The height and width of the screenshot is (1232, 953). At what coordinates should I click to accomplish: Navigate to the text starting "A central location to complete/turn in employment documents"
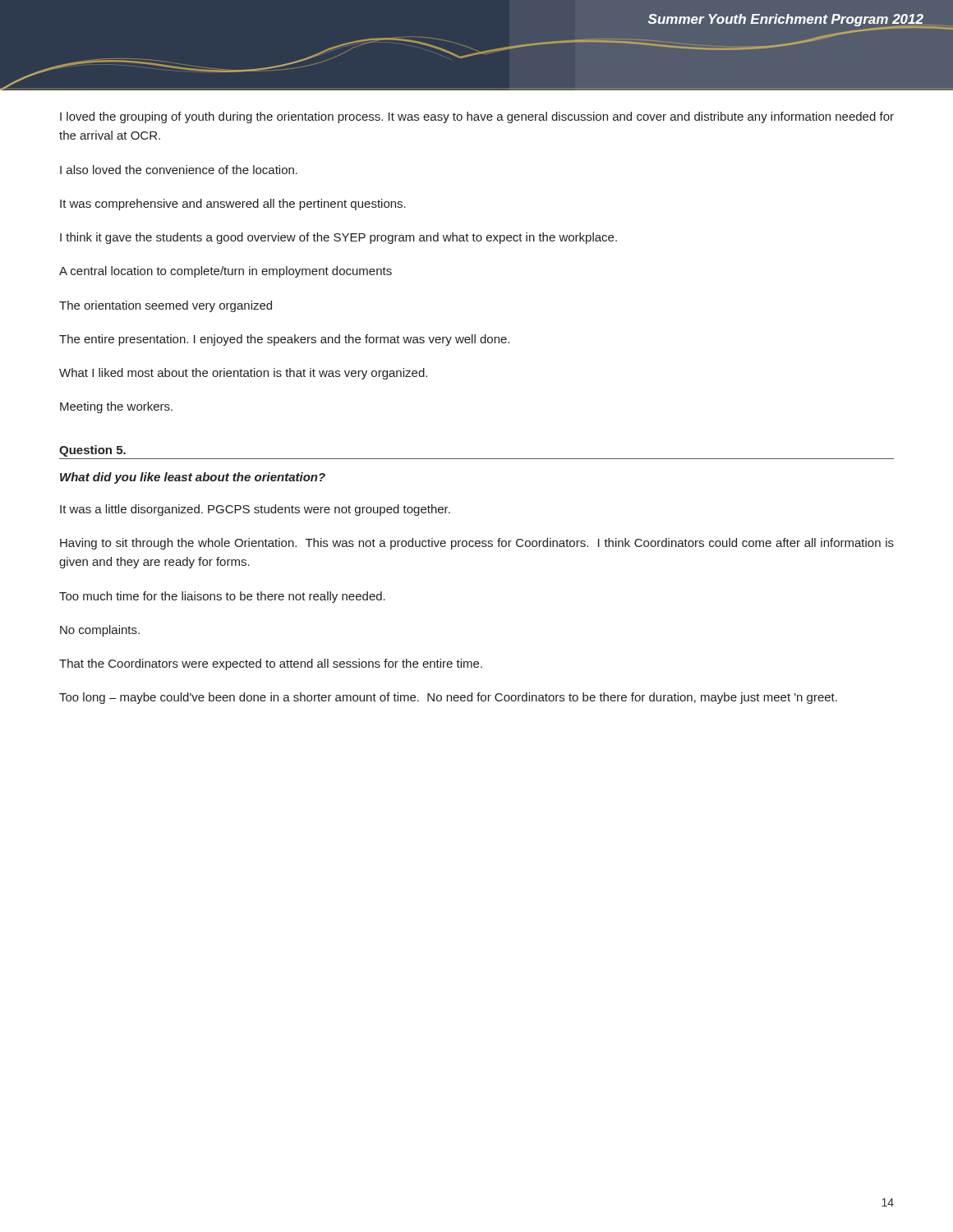point(226,271)
